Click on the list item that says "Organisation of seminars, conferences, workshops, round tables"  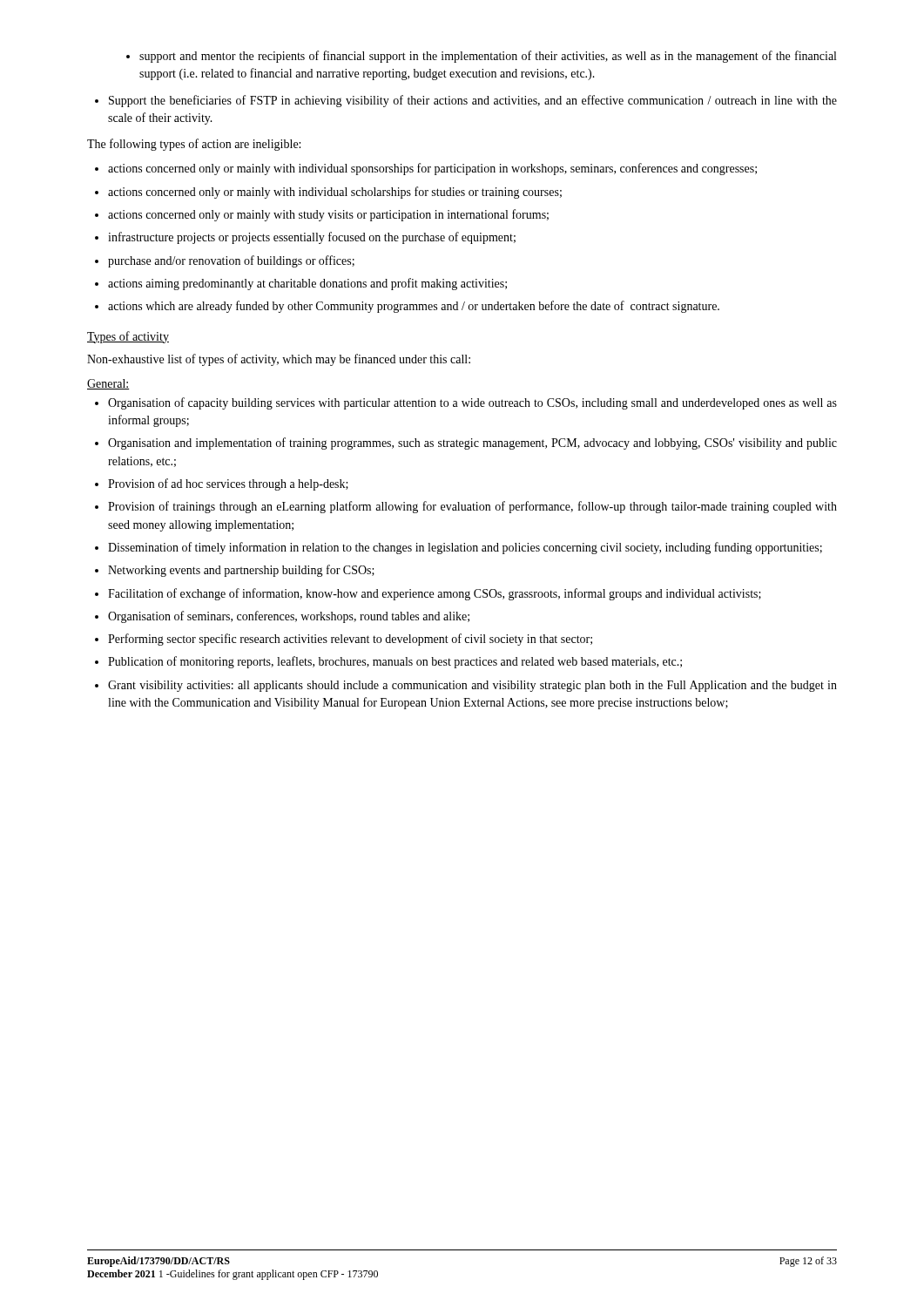(472, 617)
